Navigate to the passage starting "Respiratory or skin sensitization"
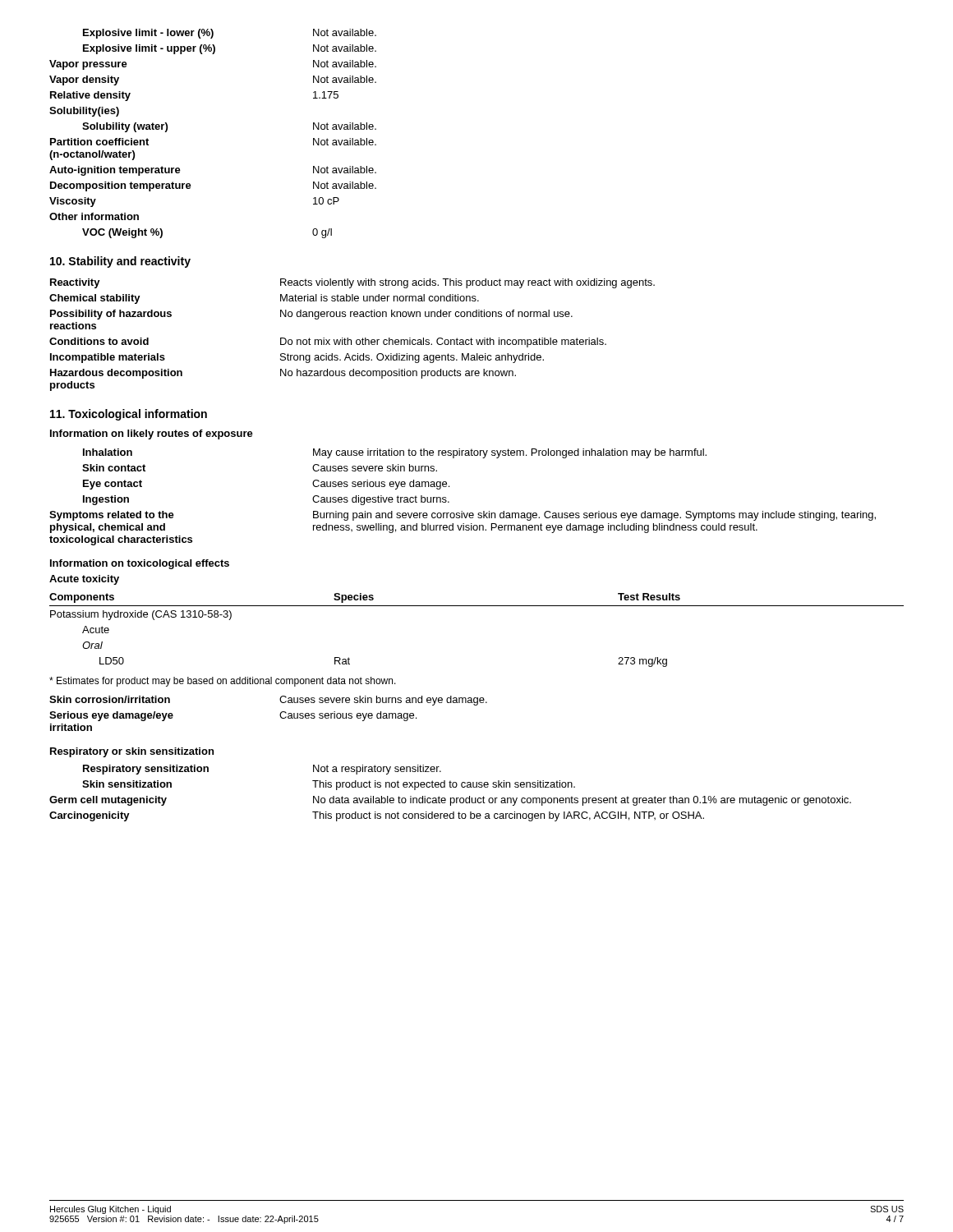The width and height of the screenshot is (953, 1232). [x=132, y=751]
